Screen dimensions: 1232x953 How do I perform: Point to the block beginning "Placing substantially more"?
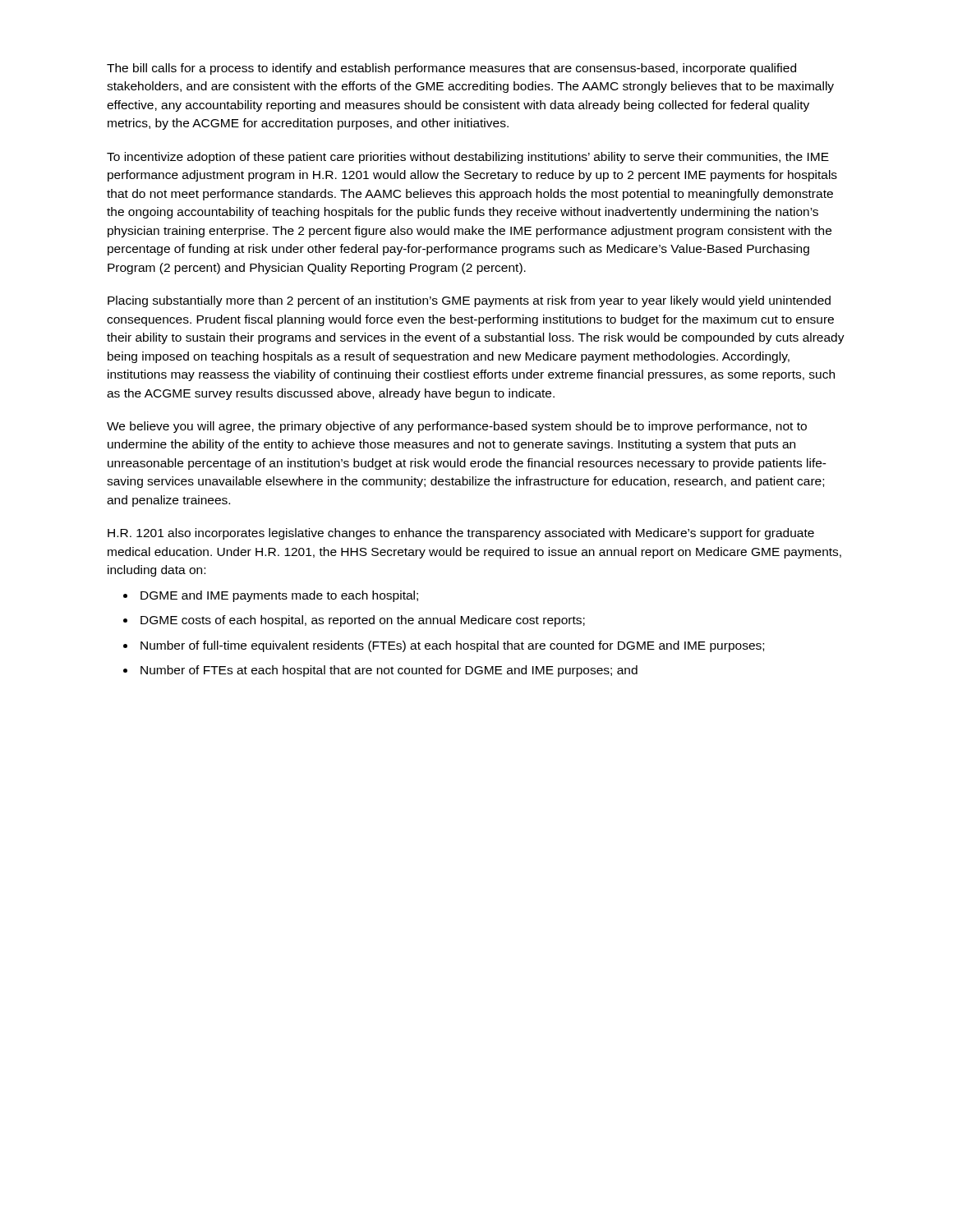point(475,346)
